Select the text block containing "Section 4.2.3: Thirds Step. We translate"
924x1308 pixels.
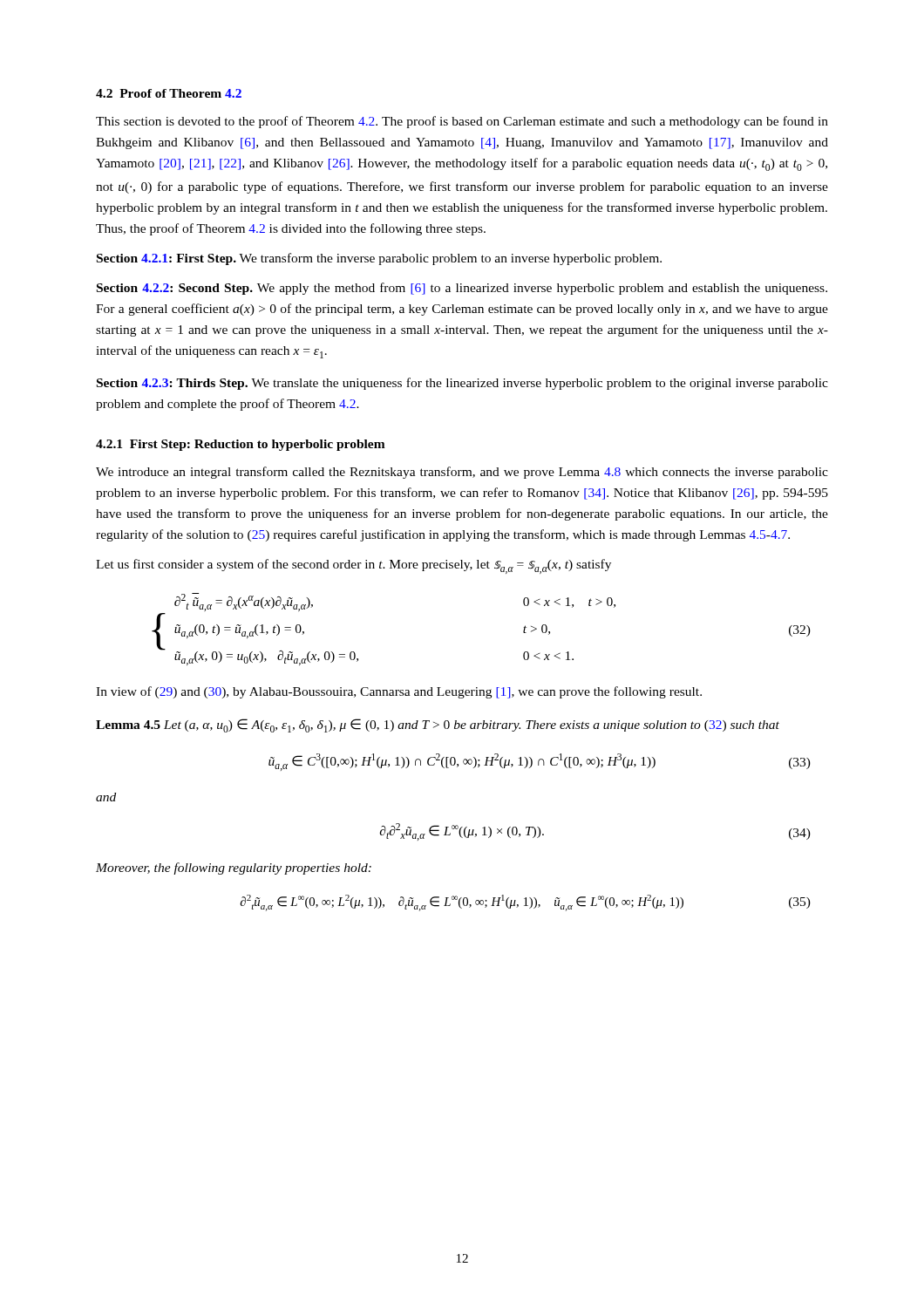[x=462, y=394]
